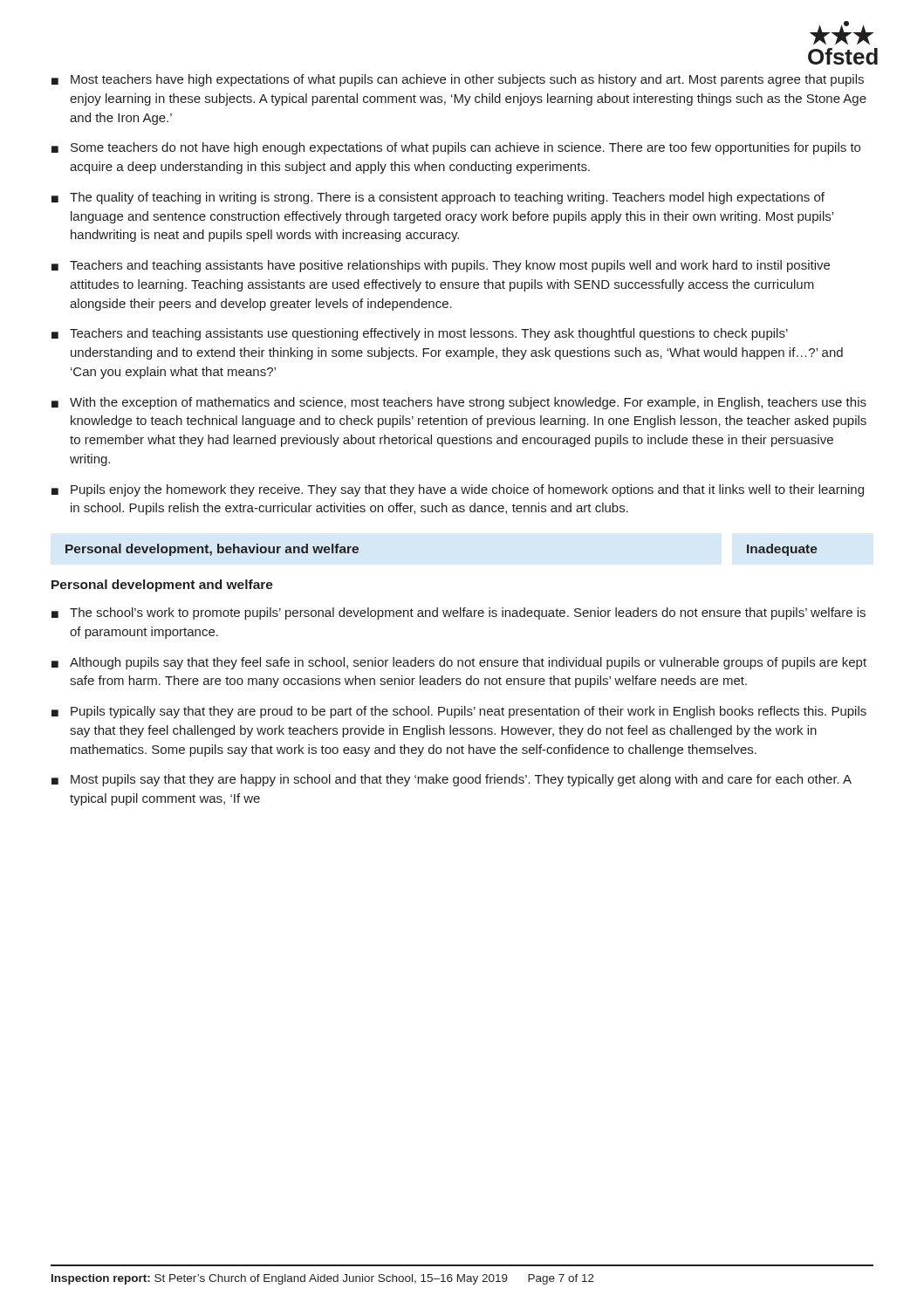This screenshot has height=1309, width=924.
Task: Navigate to the region starting "■ Most teachers have high"
Action: coord(462,98)
